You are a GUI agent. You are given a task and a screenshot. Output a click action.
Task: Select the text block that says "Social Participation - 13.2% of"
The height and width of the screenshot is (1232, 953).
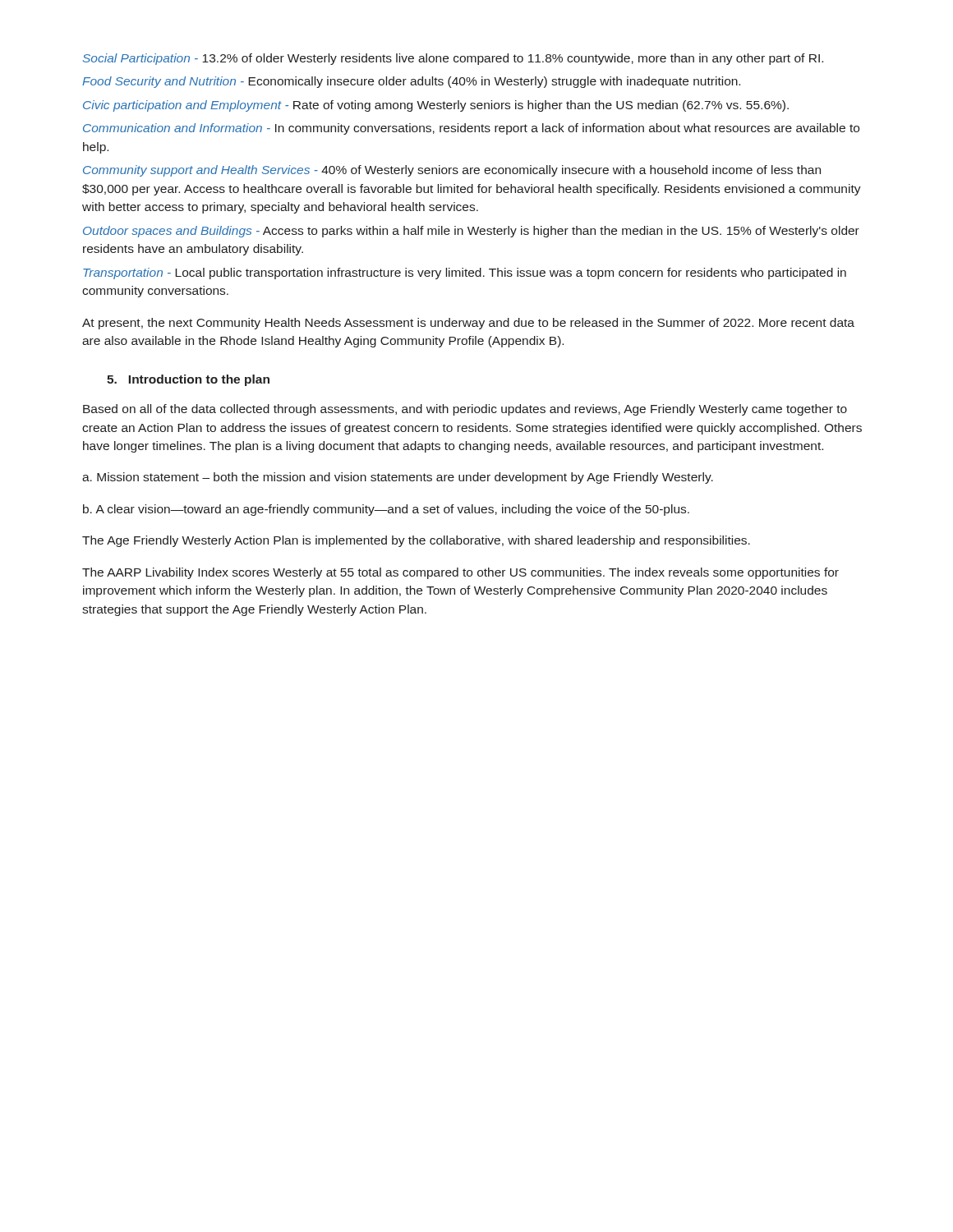pos(453,58)
